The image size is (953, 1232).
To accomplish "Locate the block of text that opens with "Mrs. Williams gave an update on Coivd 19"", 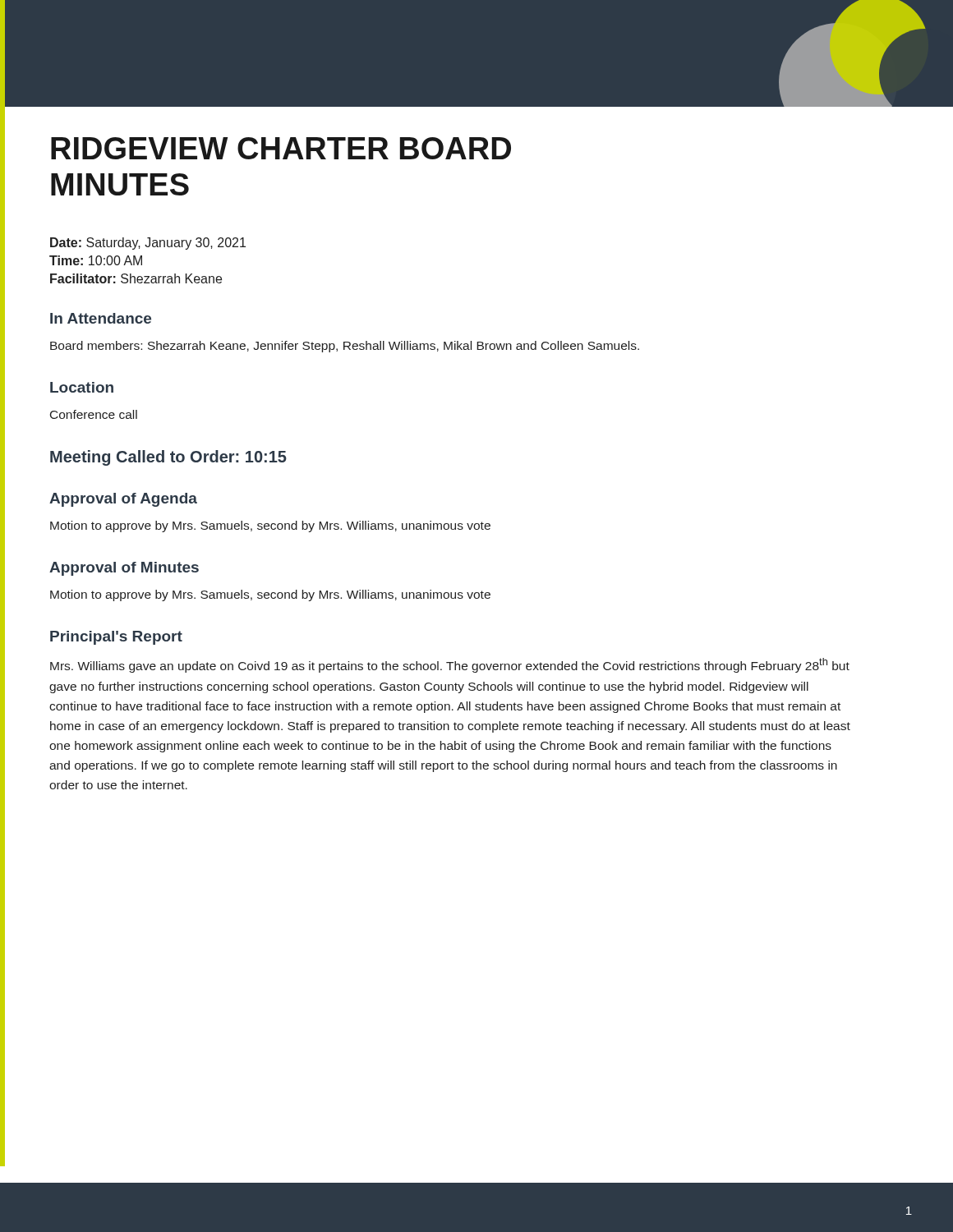I will click(450, 724).
